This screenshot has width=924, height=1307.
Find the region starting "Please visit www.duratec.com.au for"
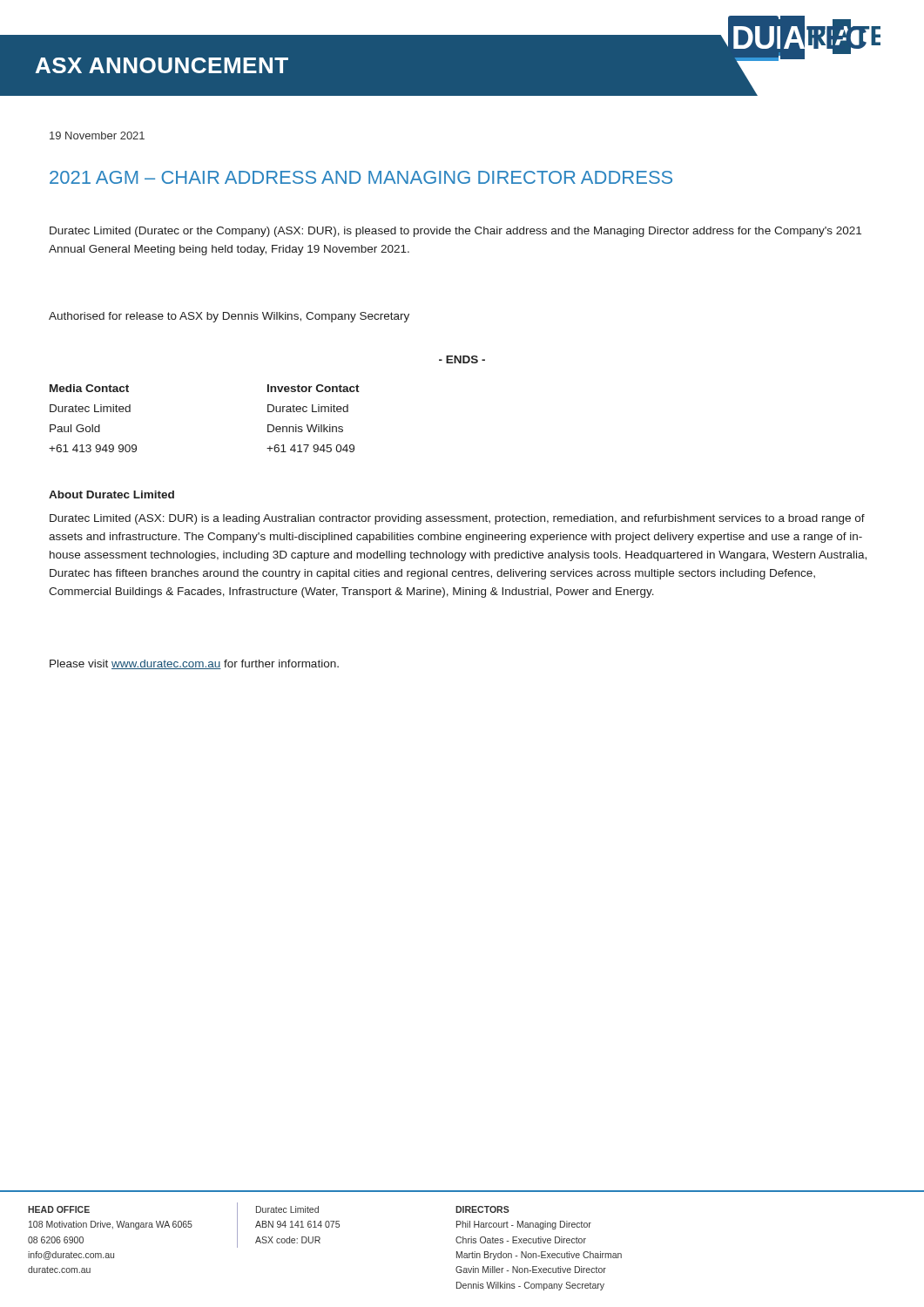coord(194,664)
